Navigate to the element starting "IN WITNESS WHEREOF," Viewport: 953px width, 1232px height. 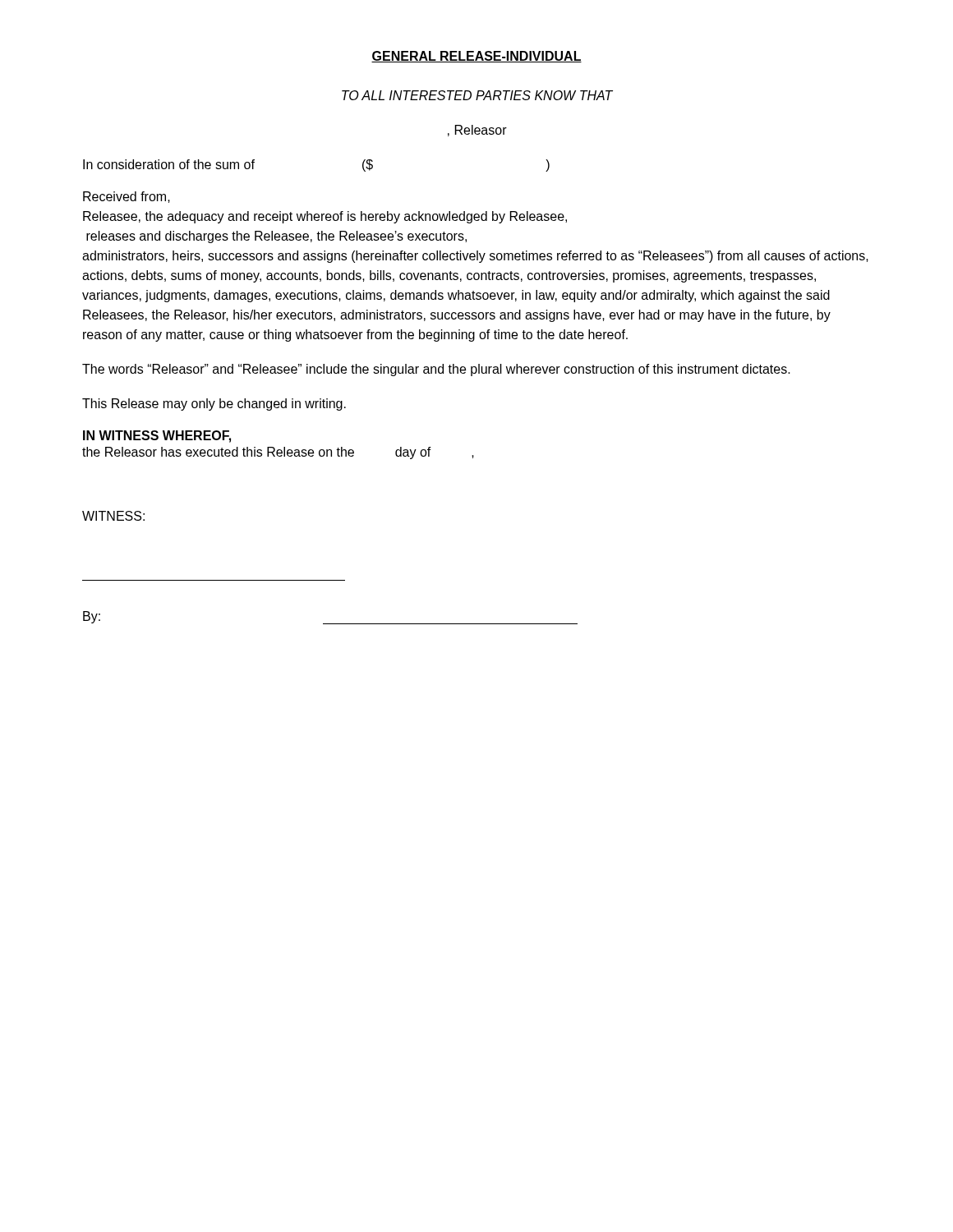point(157,436)
